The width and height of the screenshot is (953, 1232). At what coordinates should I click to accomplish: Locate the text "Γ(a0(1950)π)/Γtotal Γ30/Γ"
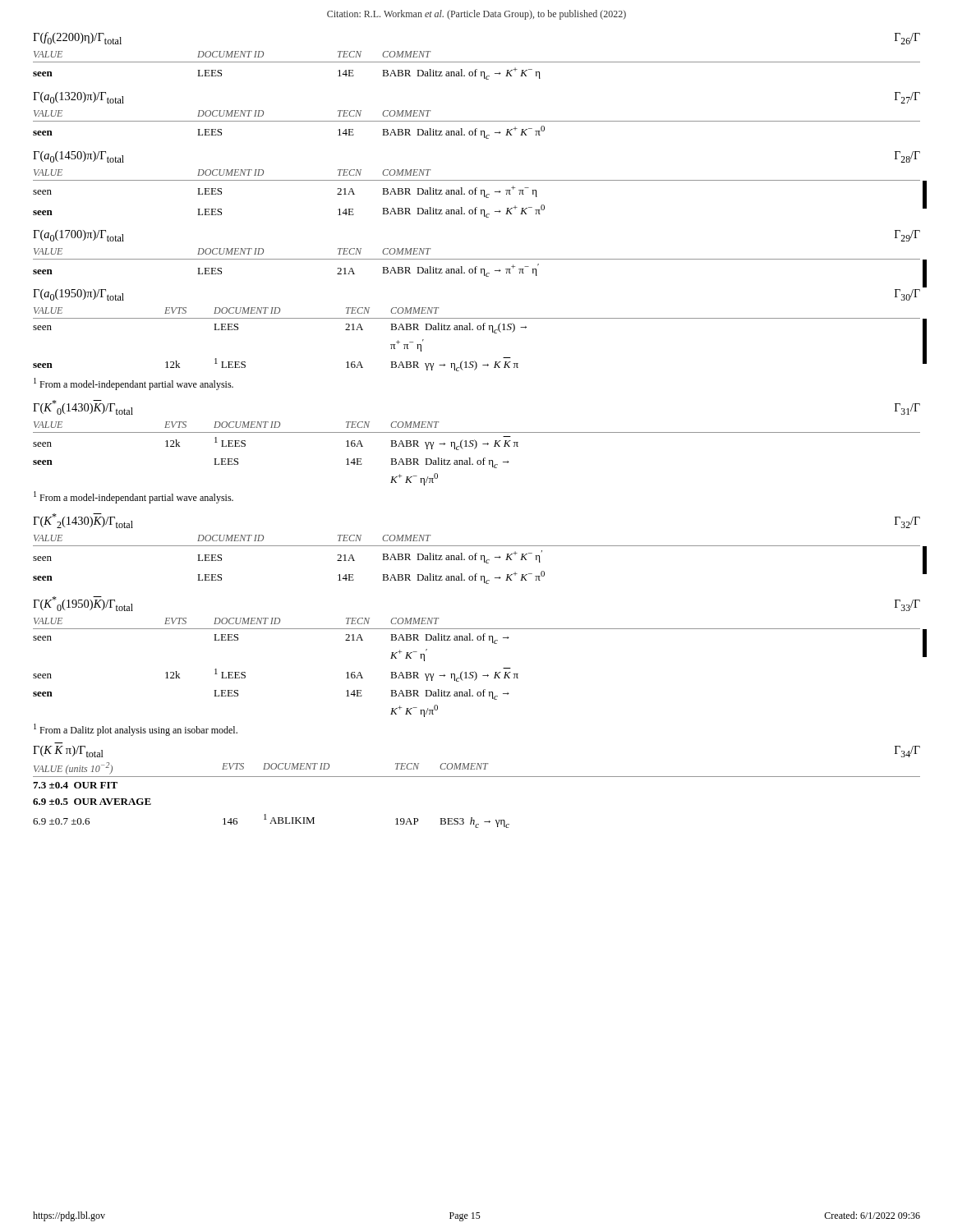point(76,294)
